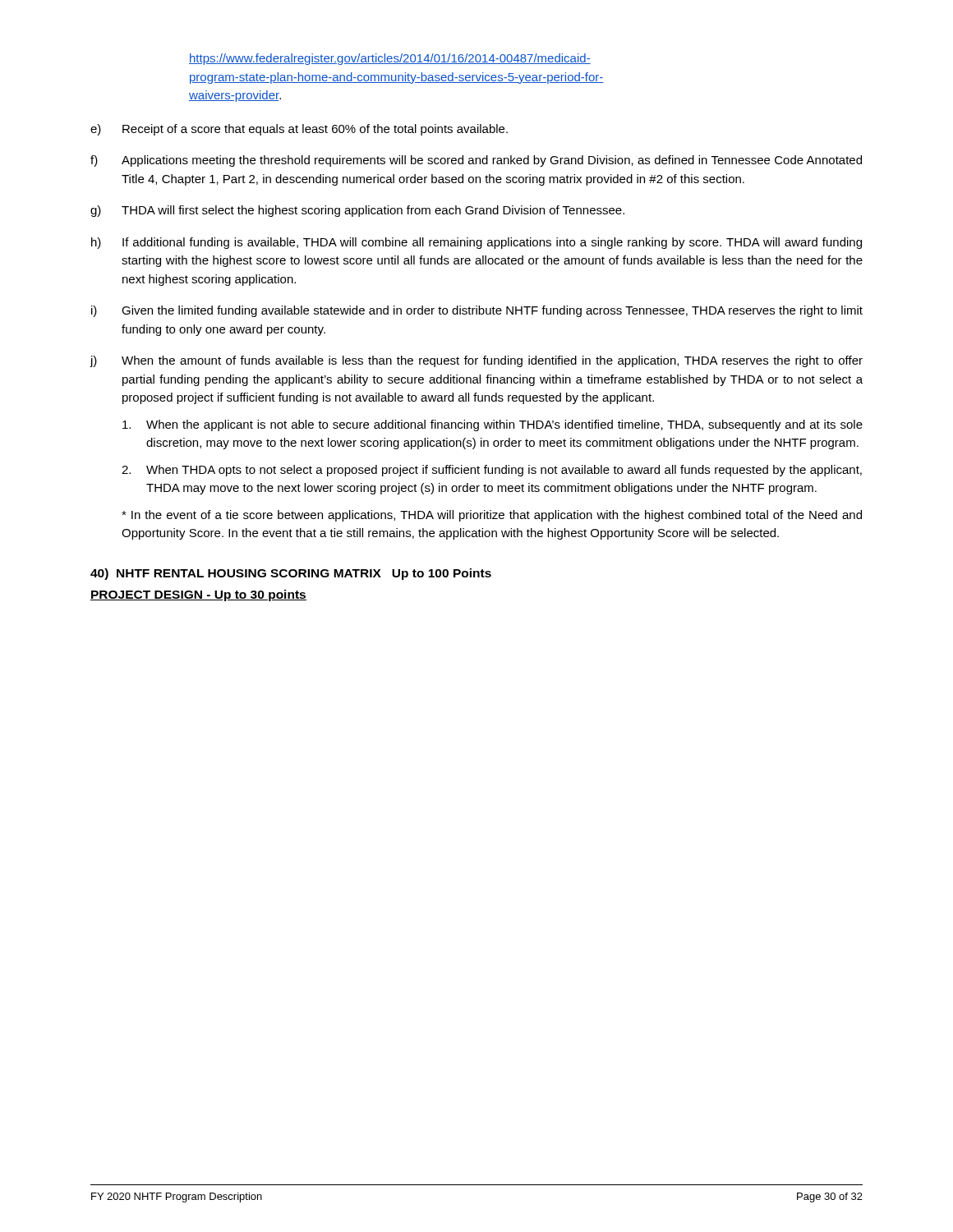Click on the list item that reads "j) When the"
Viewport: 953px width, 1232px height.
(476, 447)
